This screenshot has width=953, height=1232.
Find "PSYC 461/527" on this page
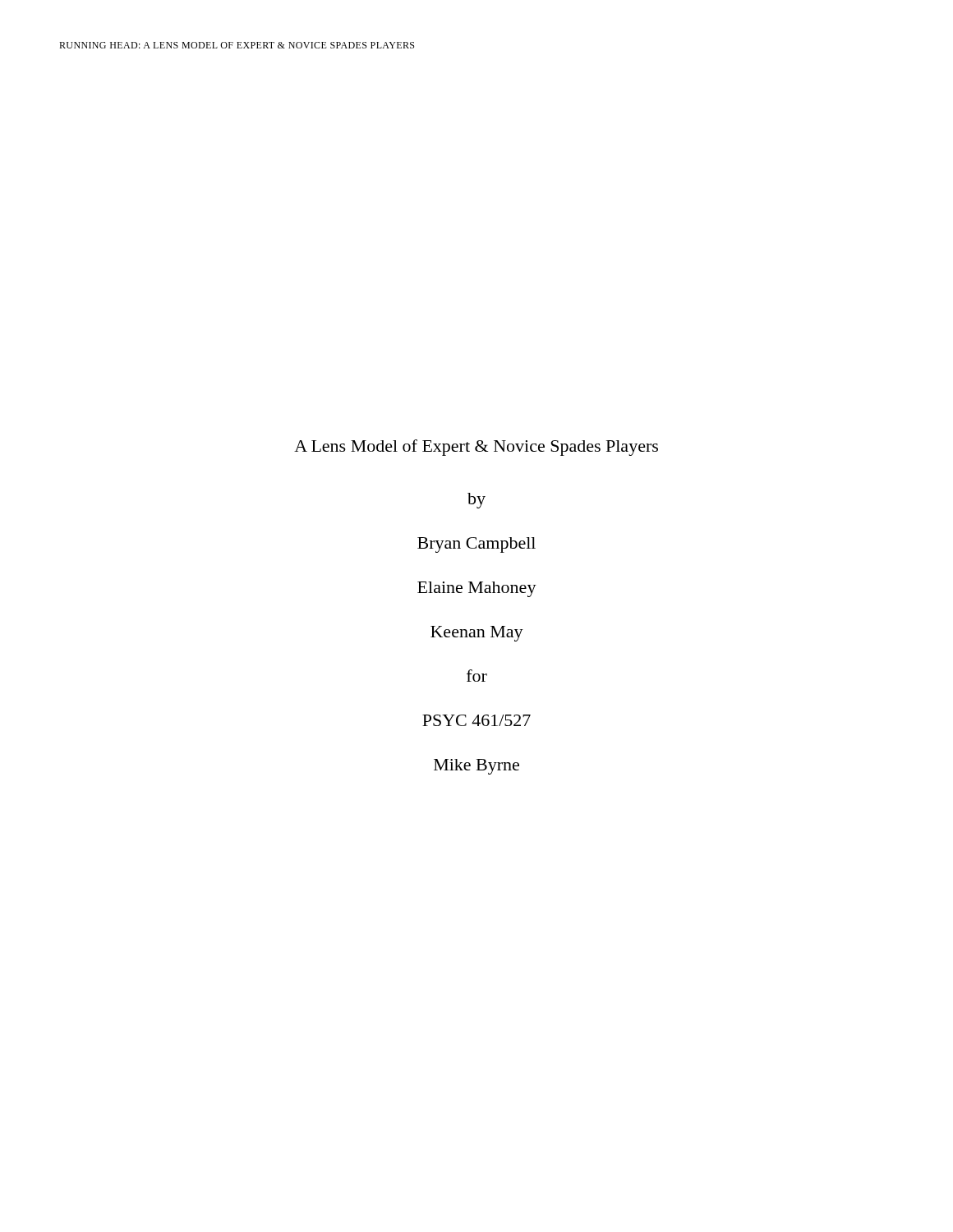tap(476, 720)
